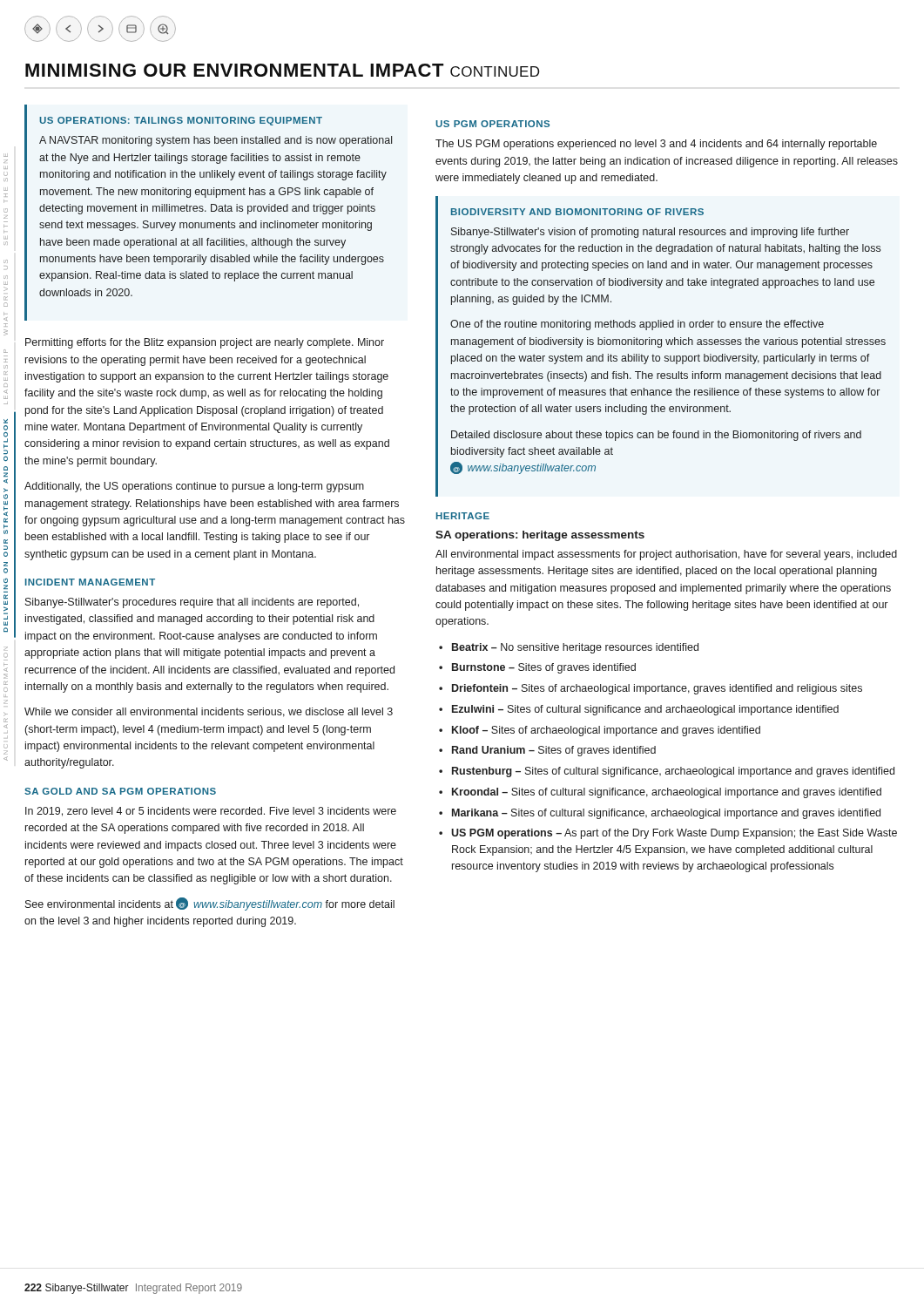Locate the text block that reads "Detailed disclosure about these topics can"
The image size is (924, 1307).
[x=656, y=436]
